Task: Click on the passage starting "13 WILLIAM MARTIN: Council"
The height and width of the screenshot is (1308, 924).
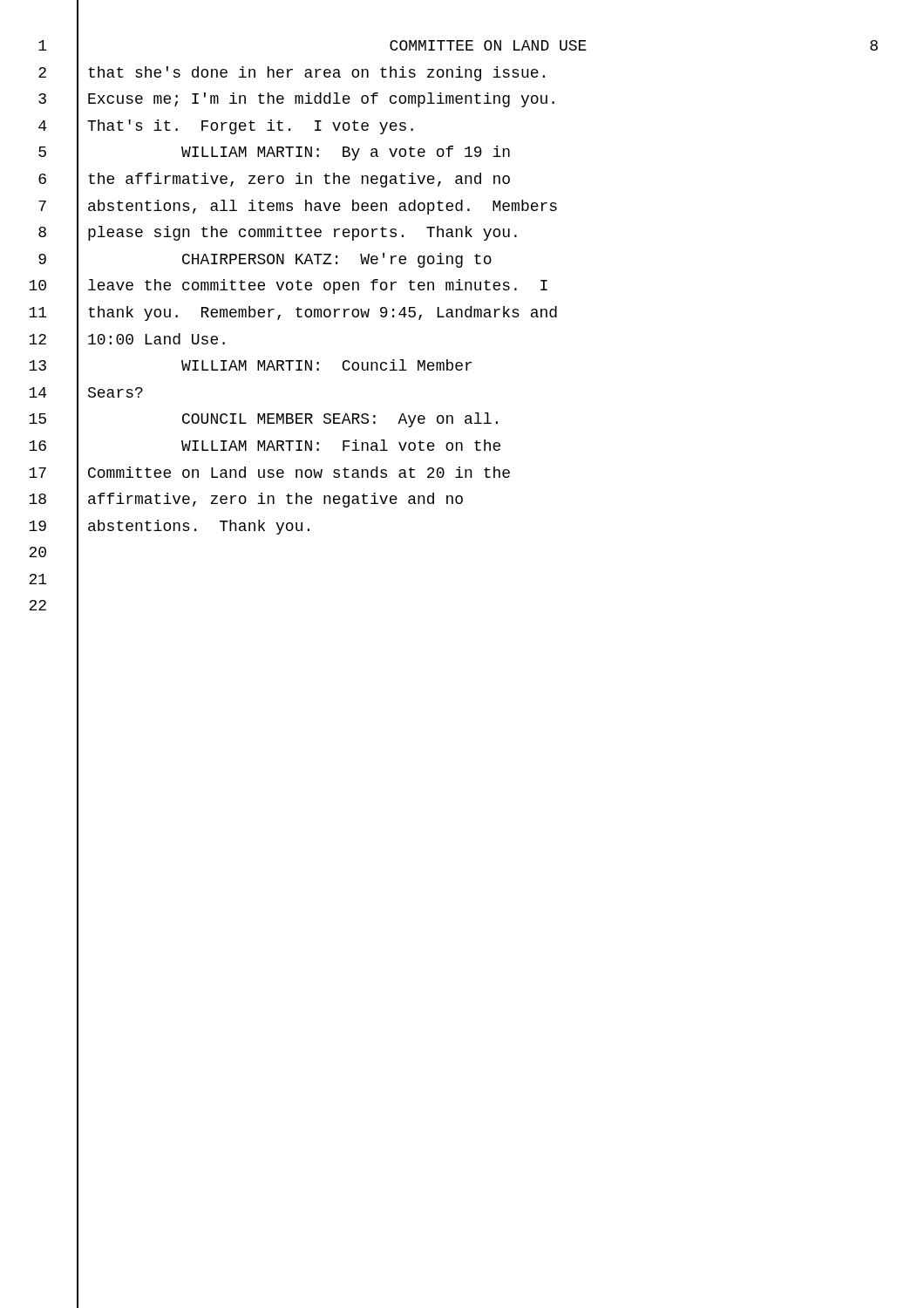Action: [462, 367]
